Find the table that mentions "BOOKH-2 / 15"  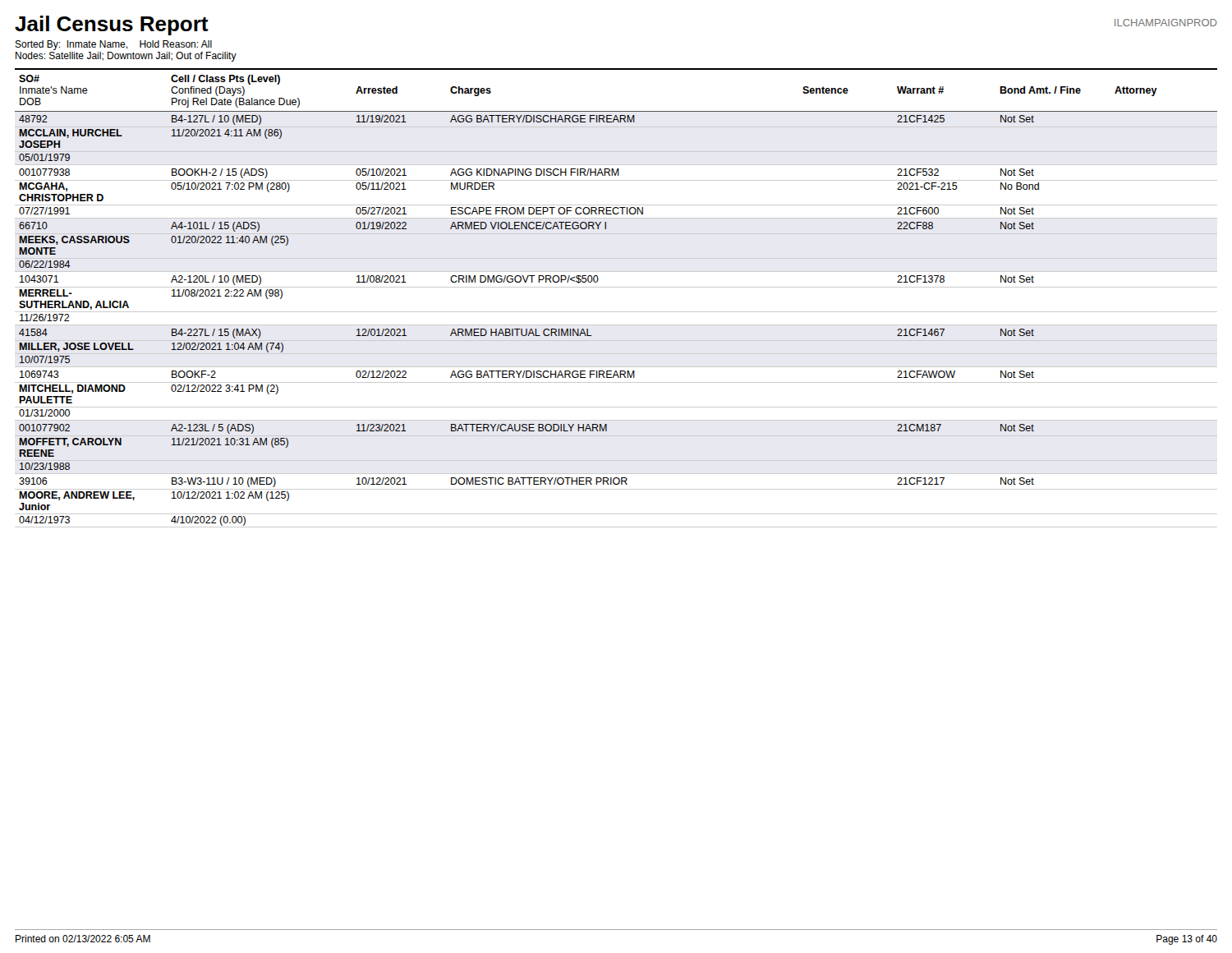[x=616, y=298]
